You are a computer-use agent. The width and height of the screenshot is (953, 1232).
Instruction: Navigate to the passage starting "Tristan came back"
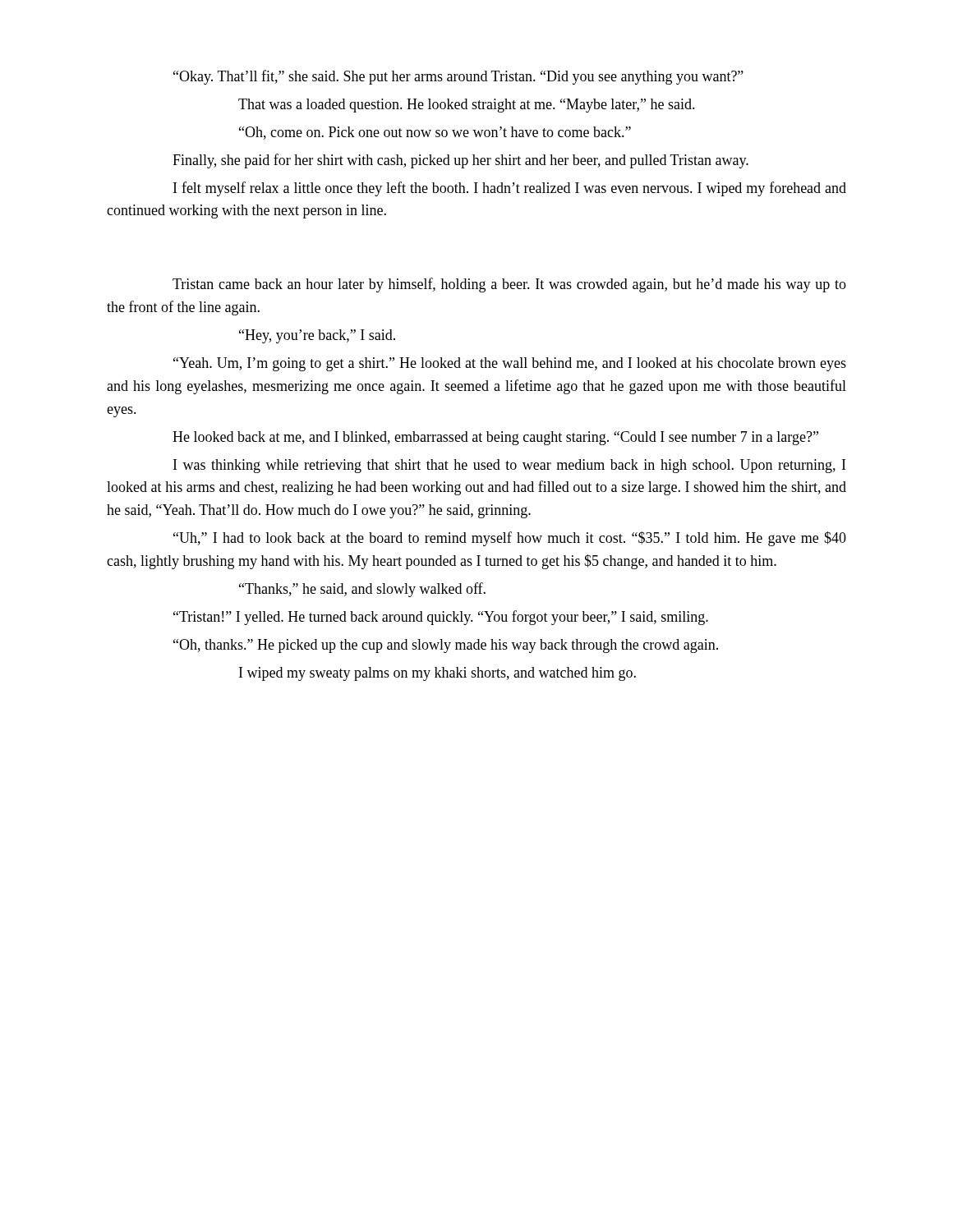[x=476, y=479]
